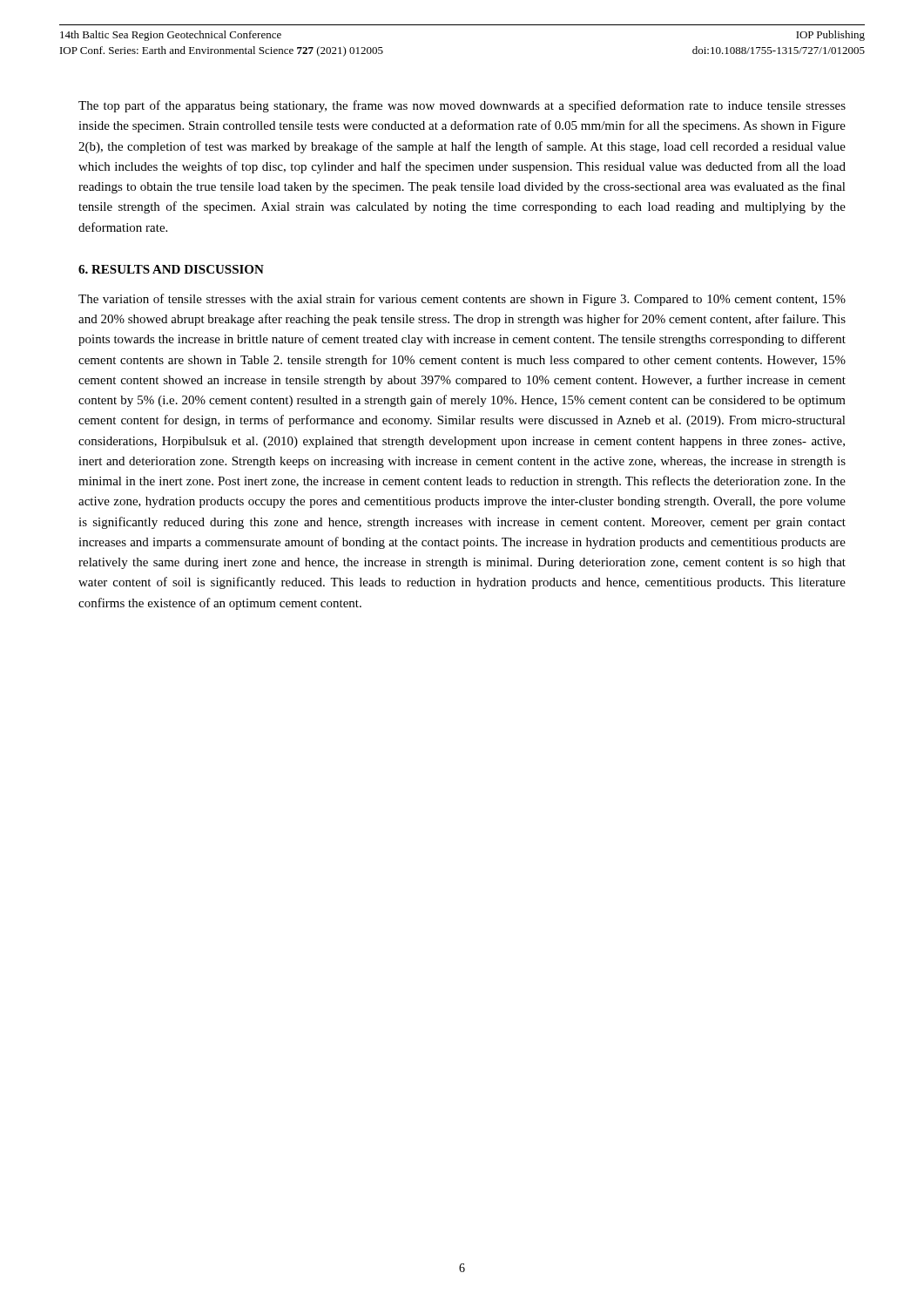Select the text block with the text "The variation of tensile"

coord(462,451)
